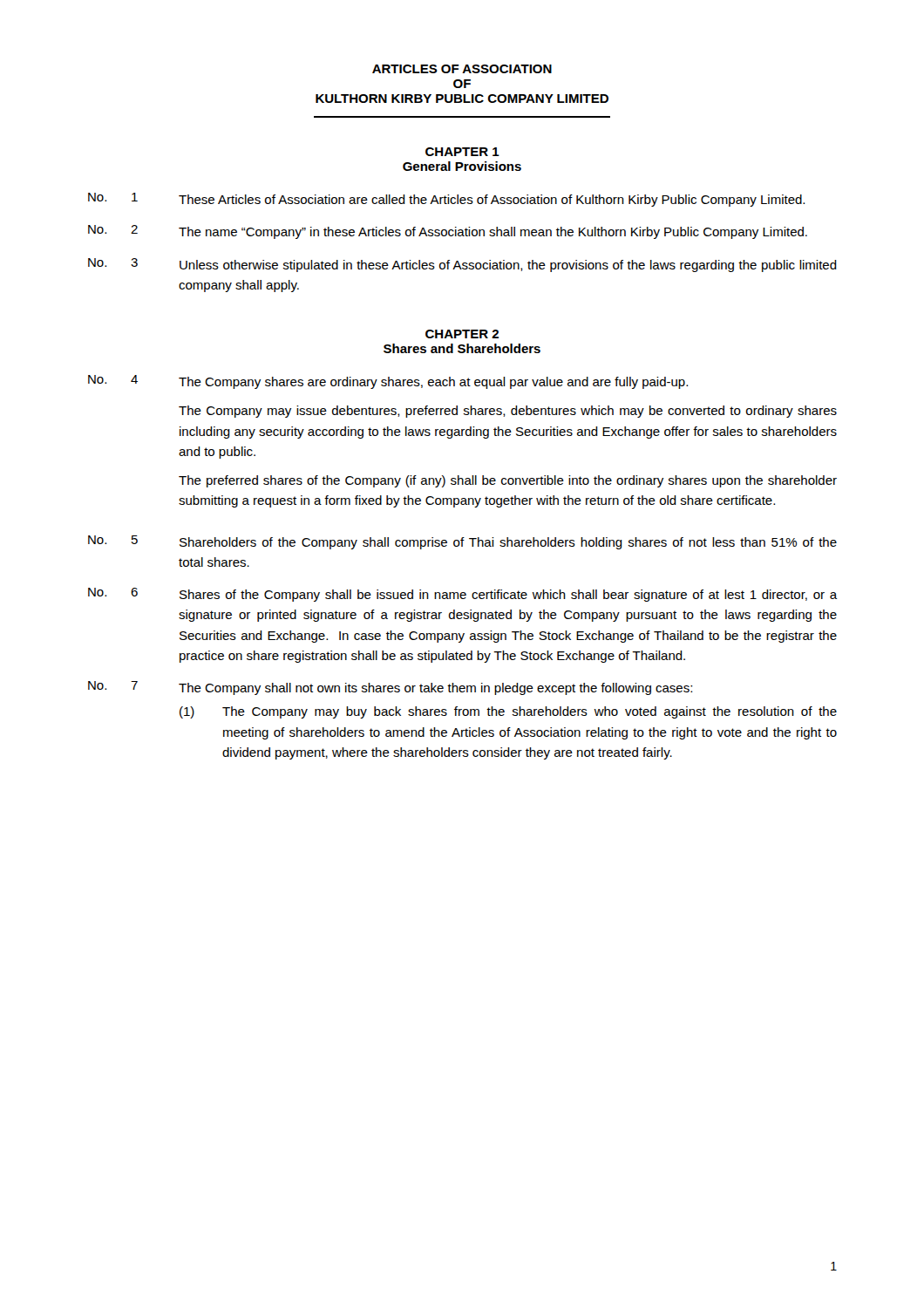
Task: Where is the passage that starts "No. 2 The name"?
Action: coord(462,232)
